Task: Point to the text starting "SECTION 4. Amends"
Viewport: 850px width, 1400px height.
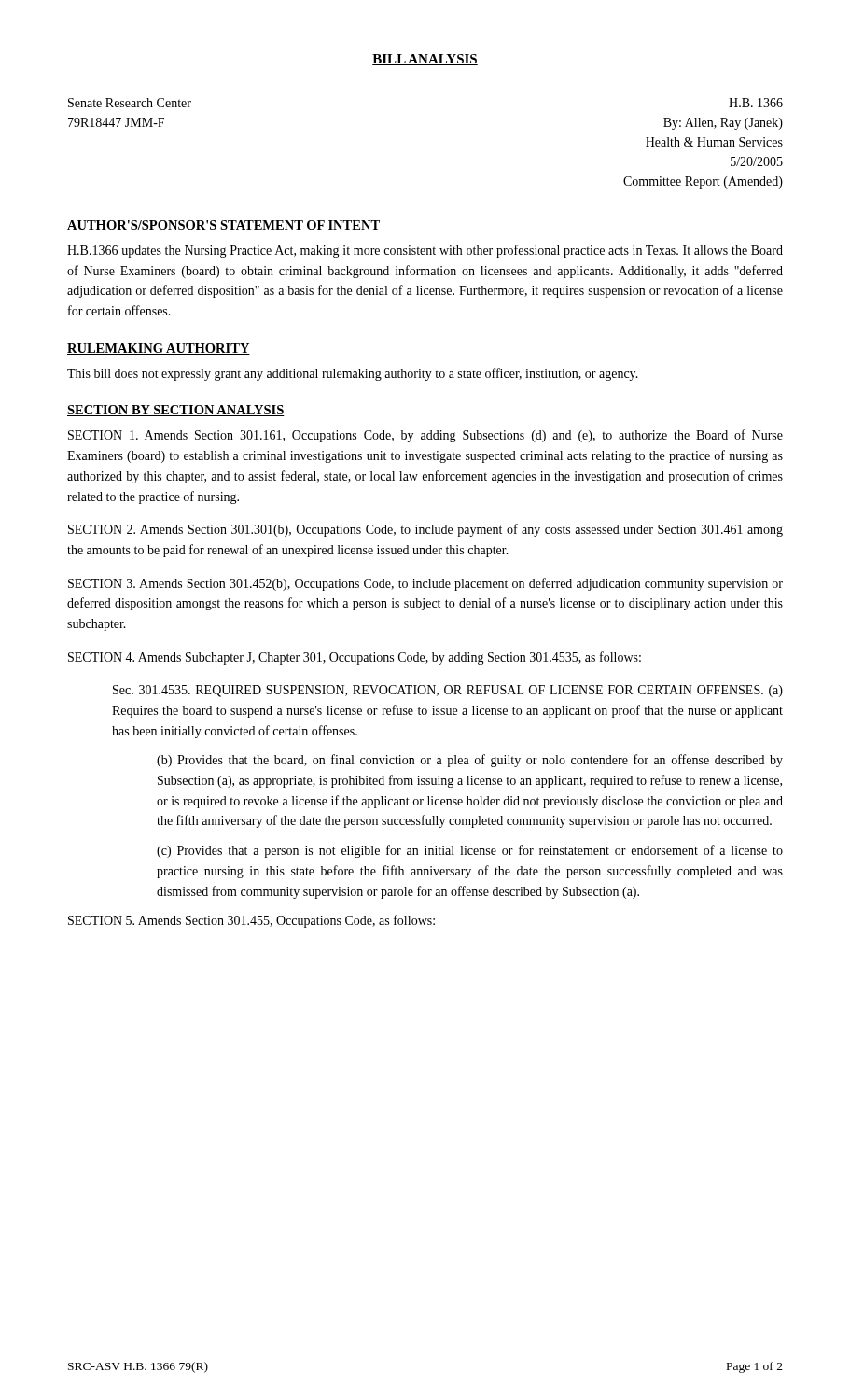Action: pos(354,657)
